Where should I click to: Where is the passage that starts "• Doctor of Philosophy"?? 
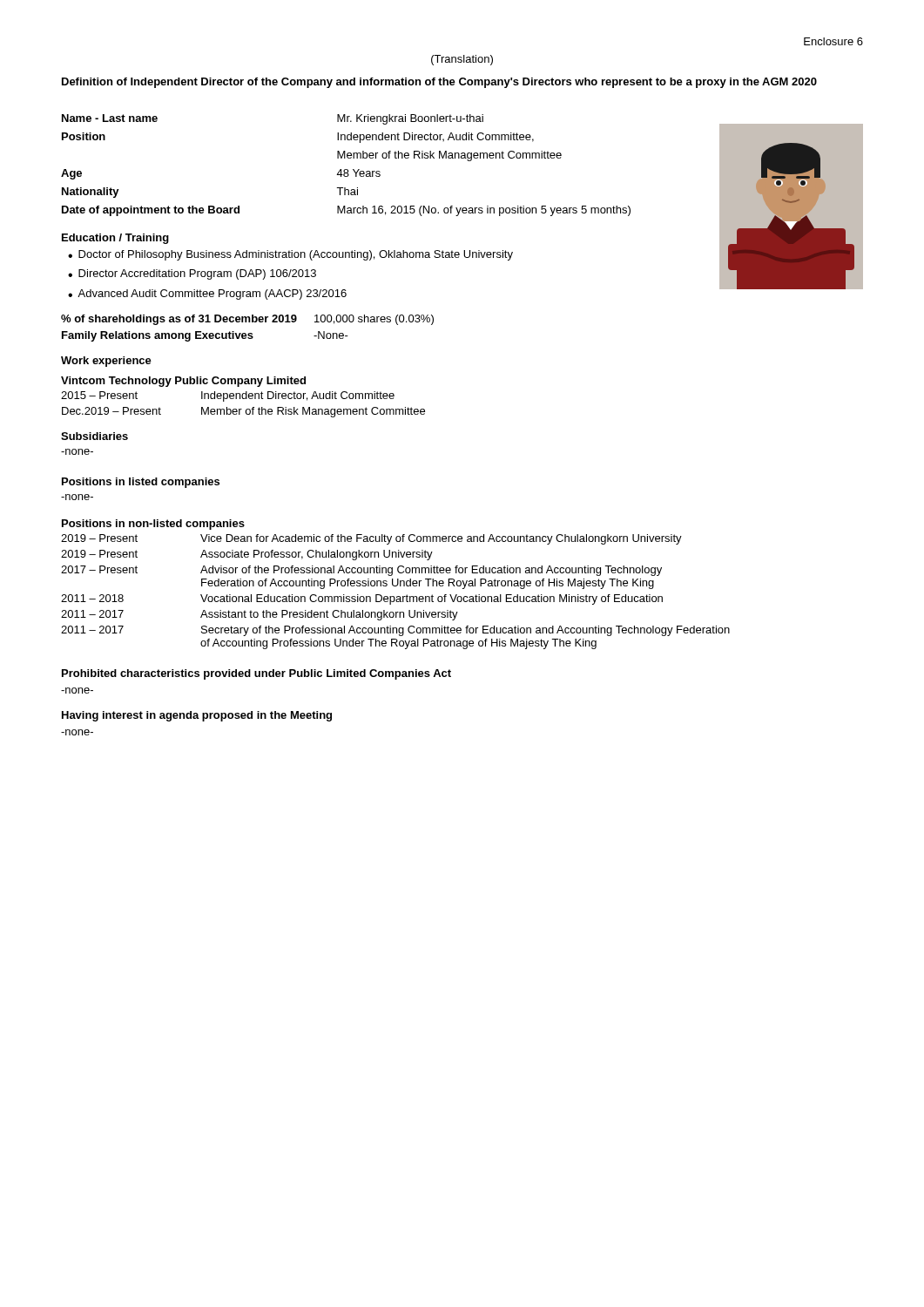click(290, 256)
